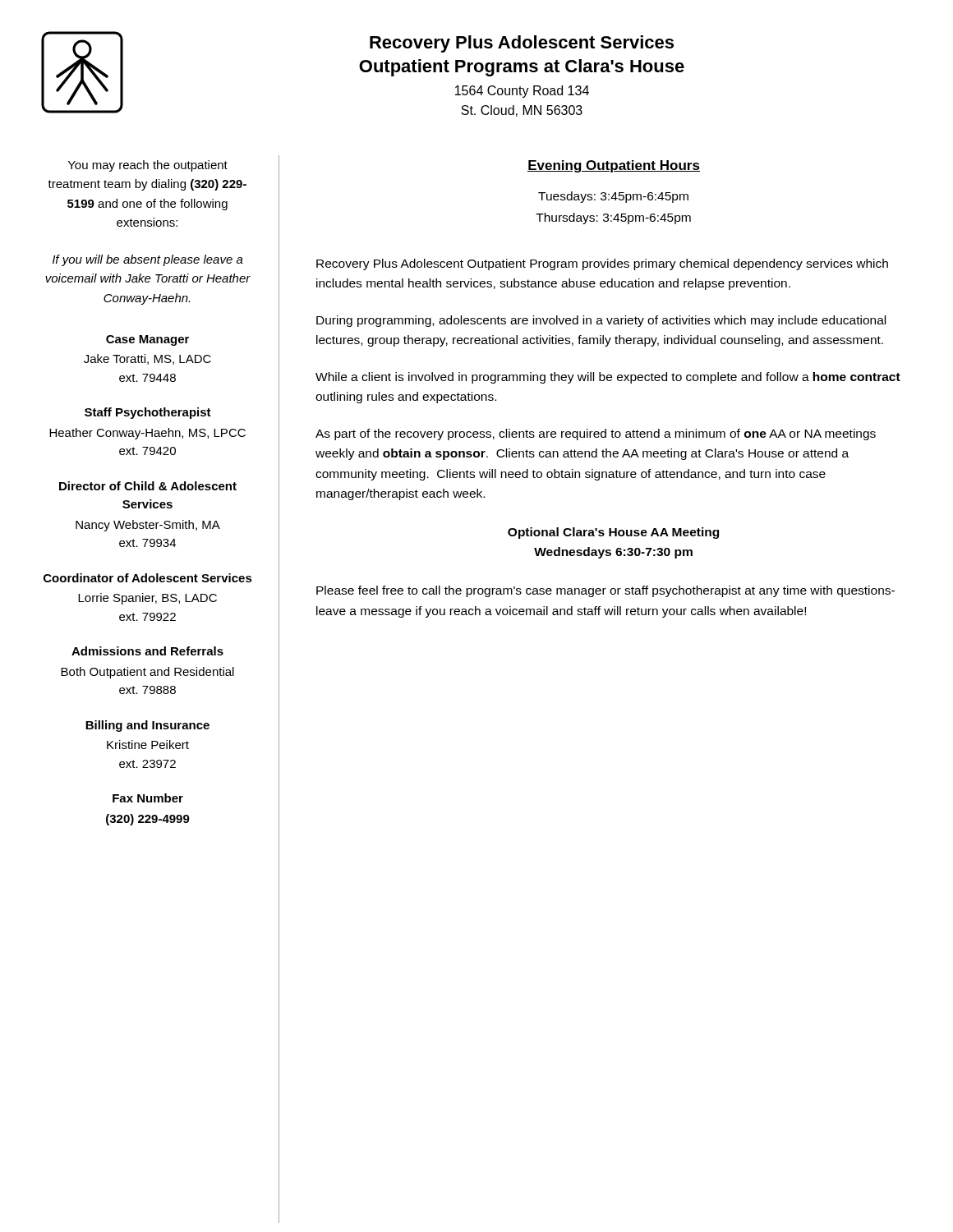Find the block starting "Staff Psychotherapist Heather Conway-Haehn, MS, LPCC ext."
Screen dimensions: 1232x953
(147, 432)
